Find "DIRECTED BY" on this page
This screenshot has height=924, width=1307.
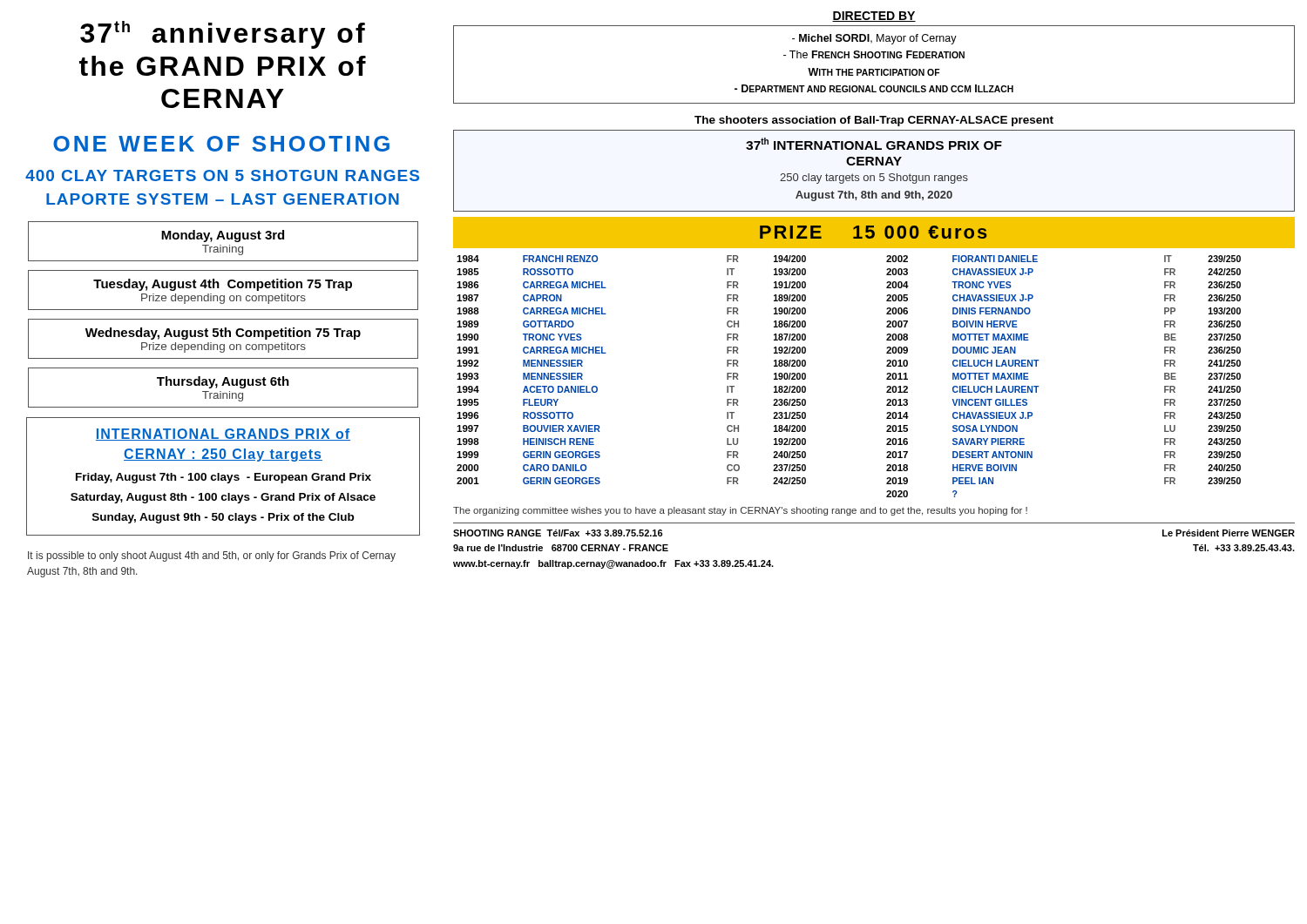[x=874, y=16]
